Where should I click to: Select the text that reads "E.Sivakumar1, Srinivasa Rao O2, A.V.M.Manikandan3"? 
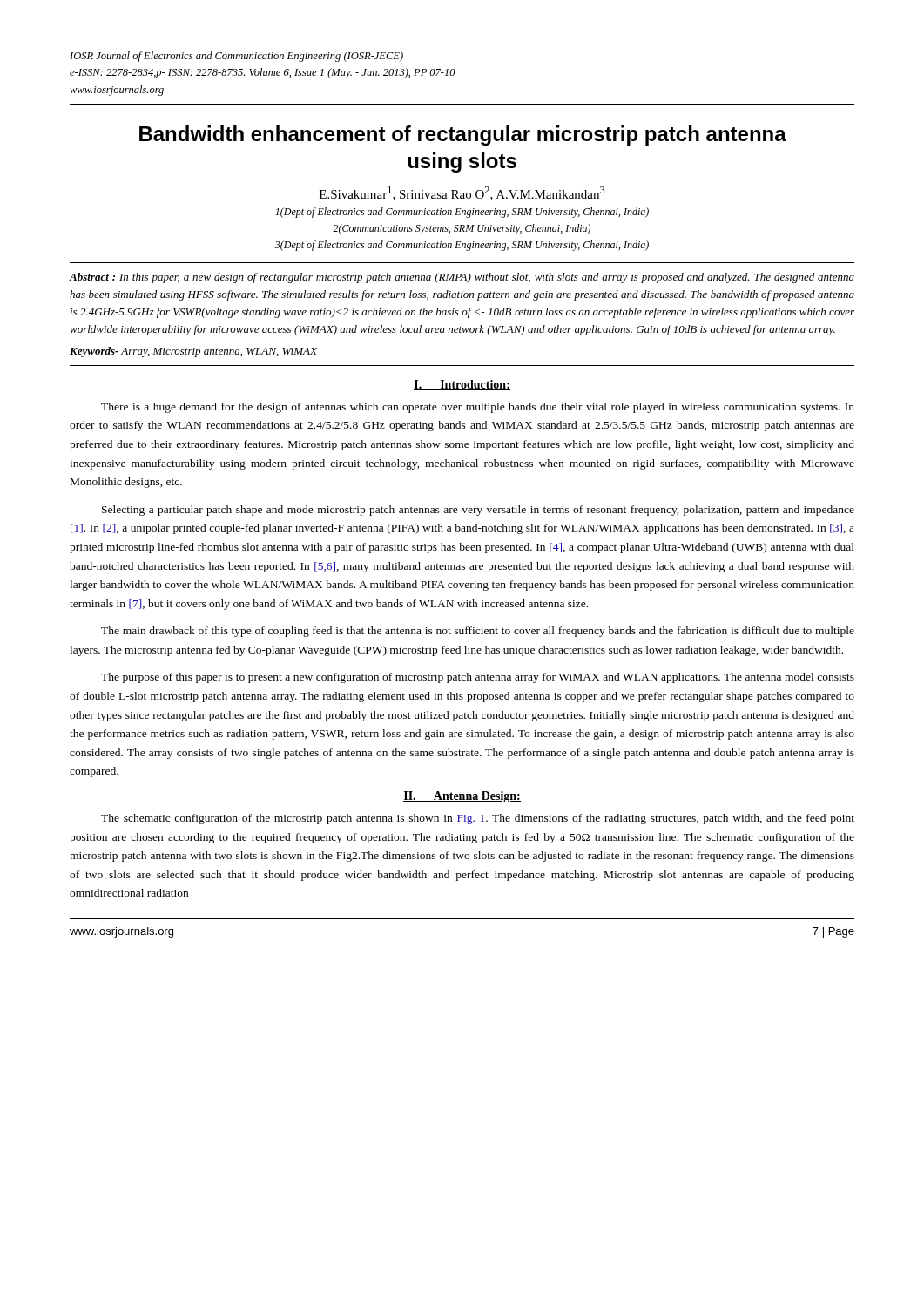(x=462, y=192)
